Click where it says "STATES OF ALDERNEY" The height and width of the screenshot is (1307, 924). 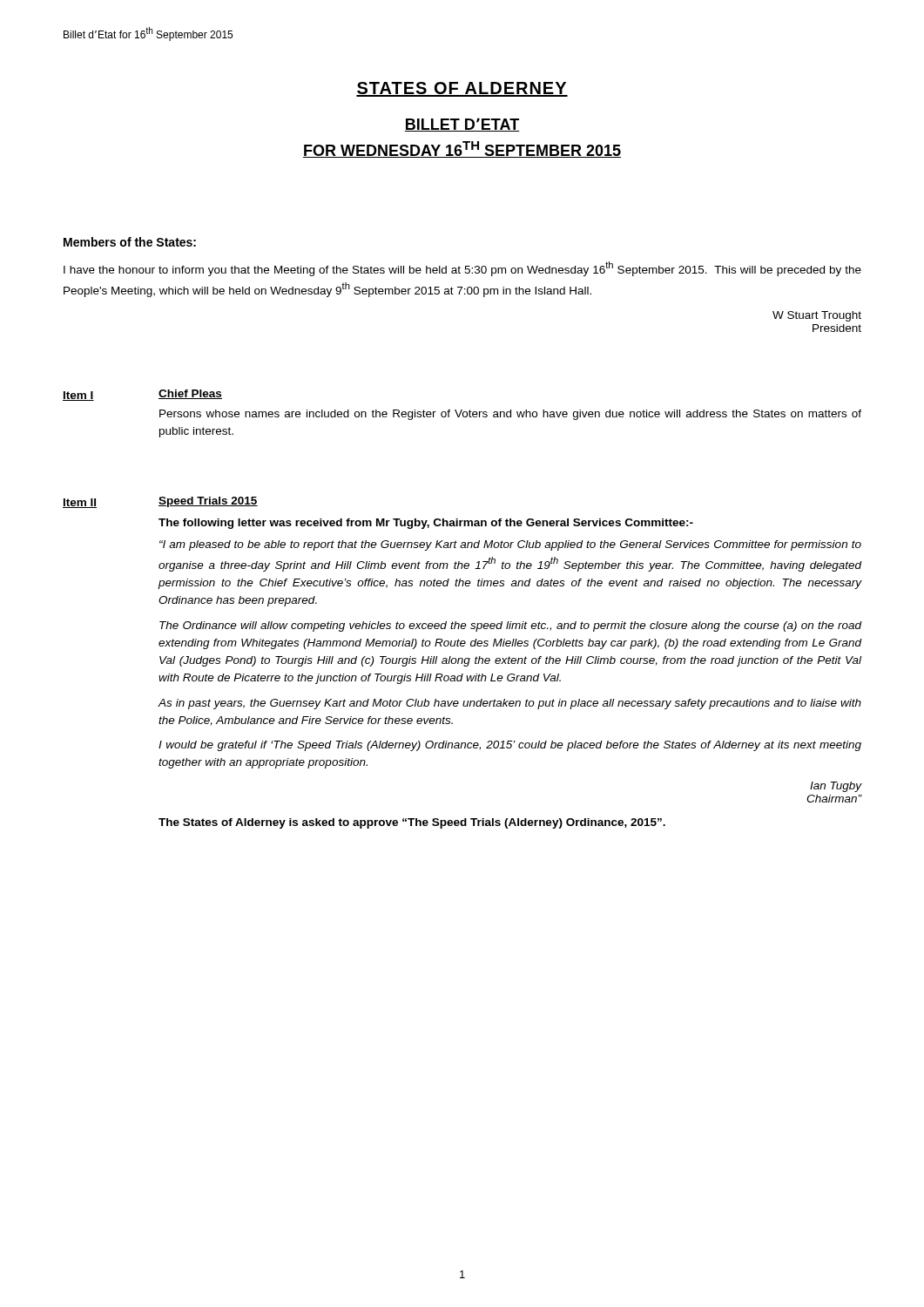[x=462, y=88]
